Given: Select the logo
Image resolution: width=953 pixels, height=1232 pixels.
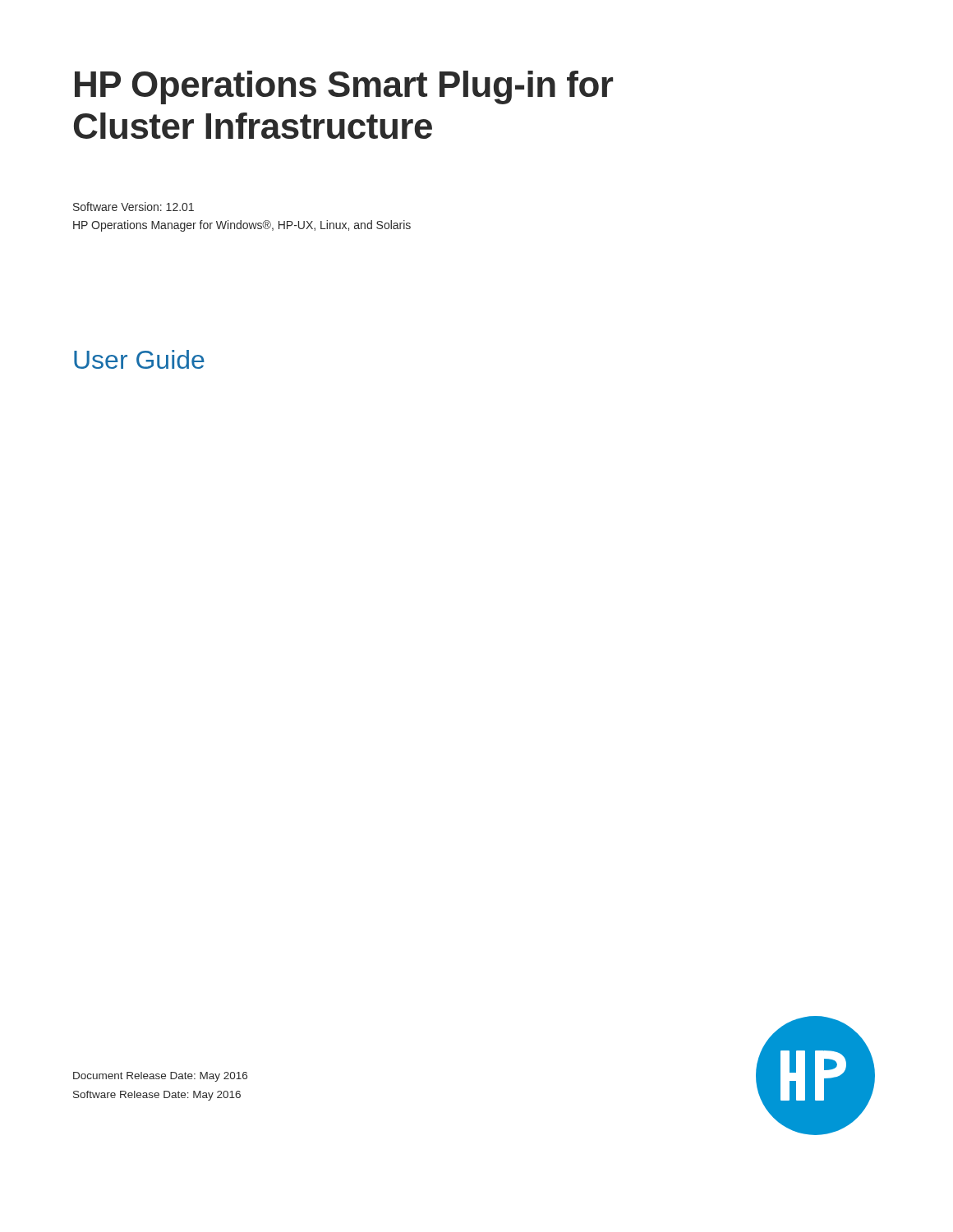Looking at the screenshot, I should pos(815,1076).
